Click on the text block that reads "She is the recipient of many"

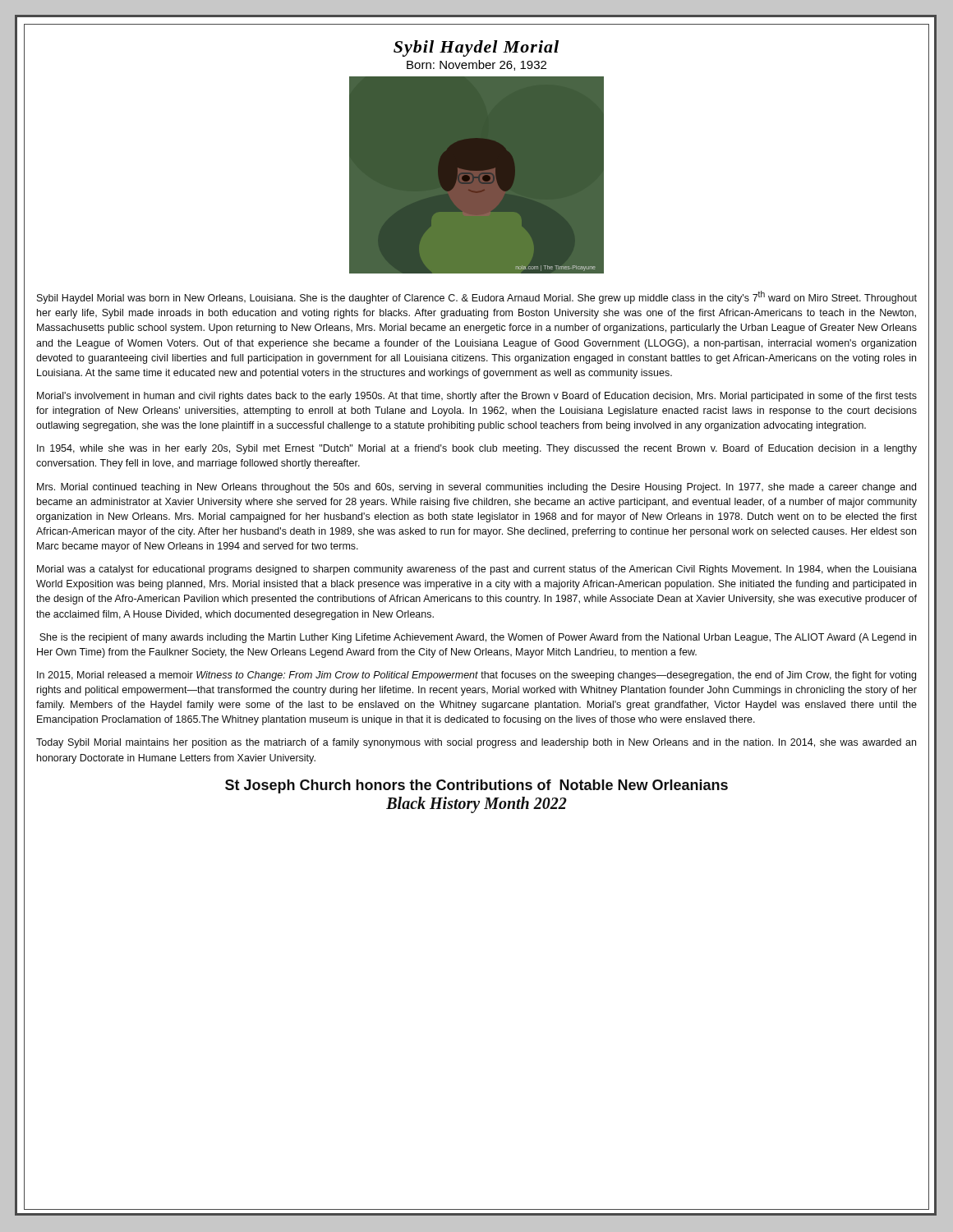click(476, 645)
